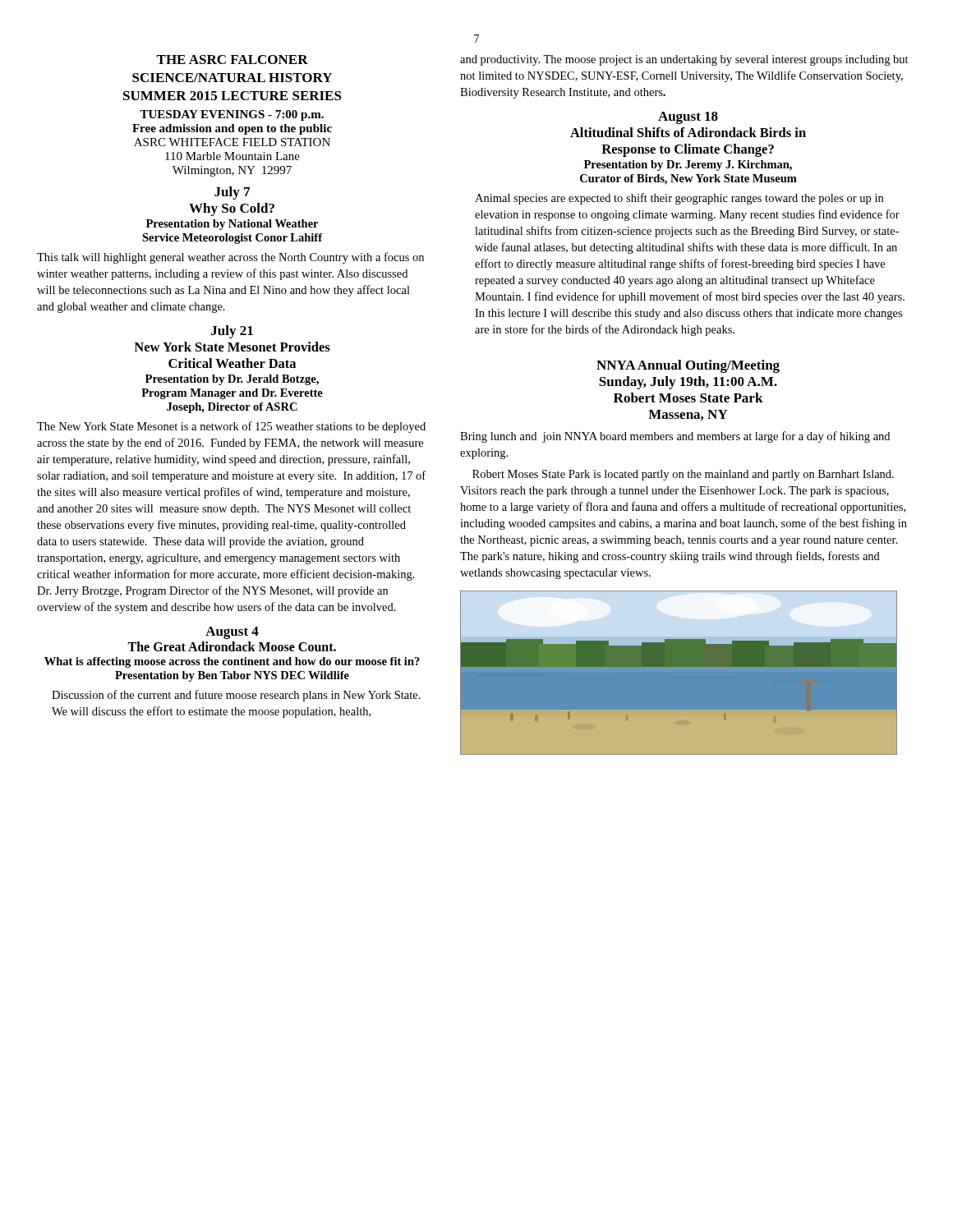The height and width of the screenshot is (1232, 953).
Task: Point to the element starting "The New York"
Action: tap(231, 517)
